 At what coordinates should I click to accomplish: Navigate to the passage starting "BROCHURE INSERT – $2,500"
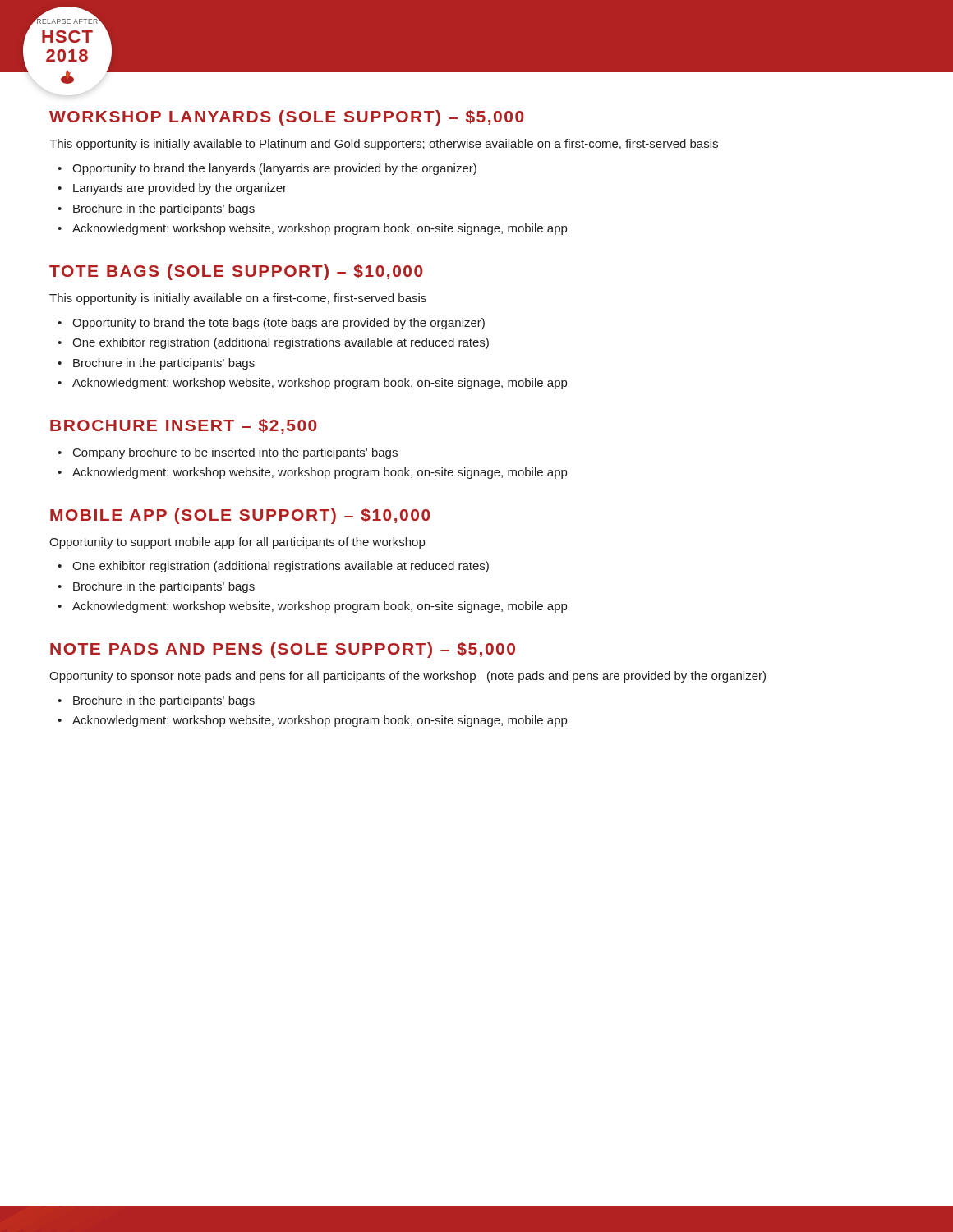(184, 426)
